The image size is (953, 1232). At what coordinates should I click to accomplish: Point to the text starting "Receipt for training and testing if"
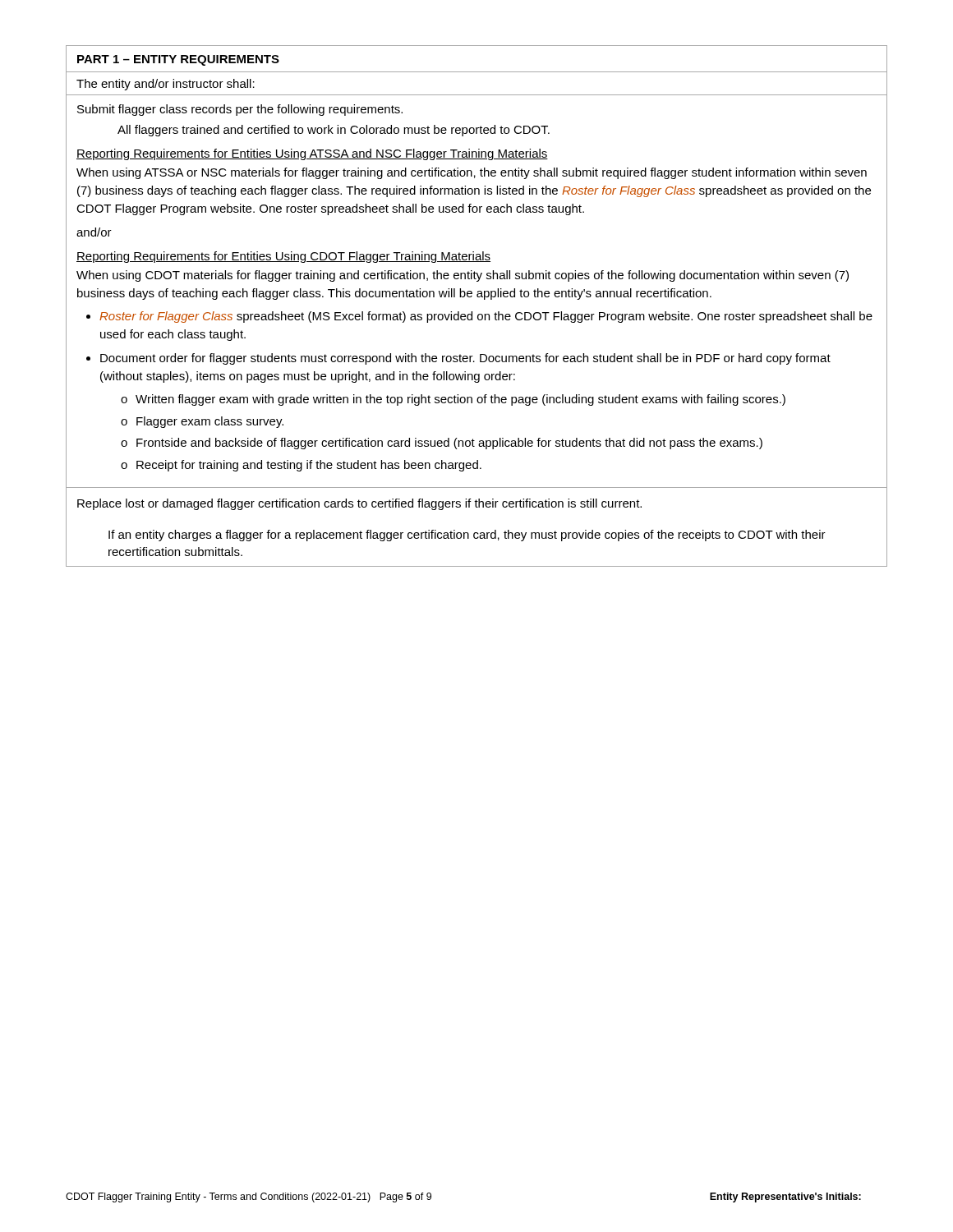click(x=309, y=464)
